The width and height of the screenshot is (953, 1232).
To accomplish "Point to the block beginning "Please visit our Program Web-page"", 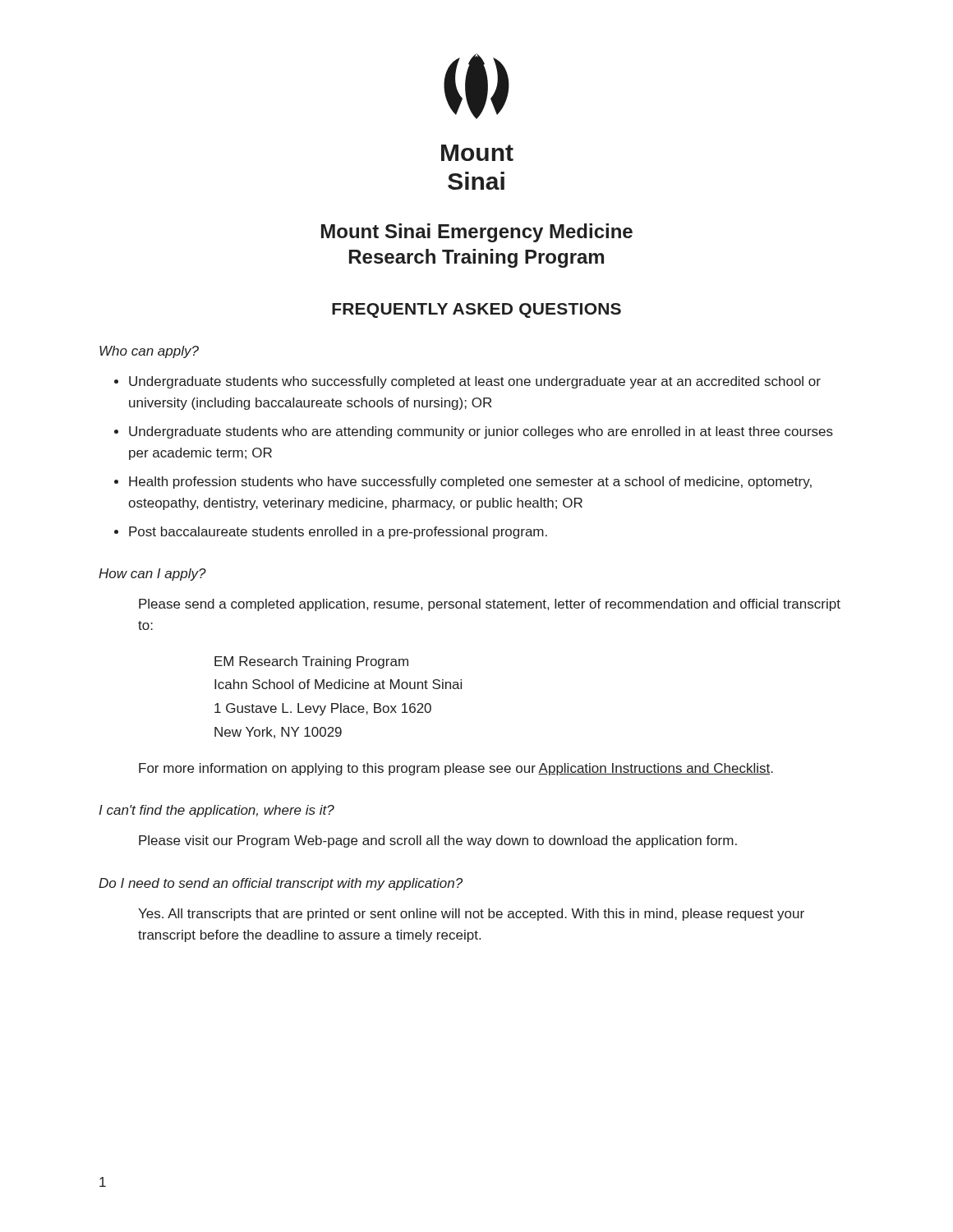I will tap(438, 841).
